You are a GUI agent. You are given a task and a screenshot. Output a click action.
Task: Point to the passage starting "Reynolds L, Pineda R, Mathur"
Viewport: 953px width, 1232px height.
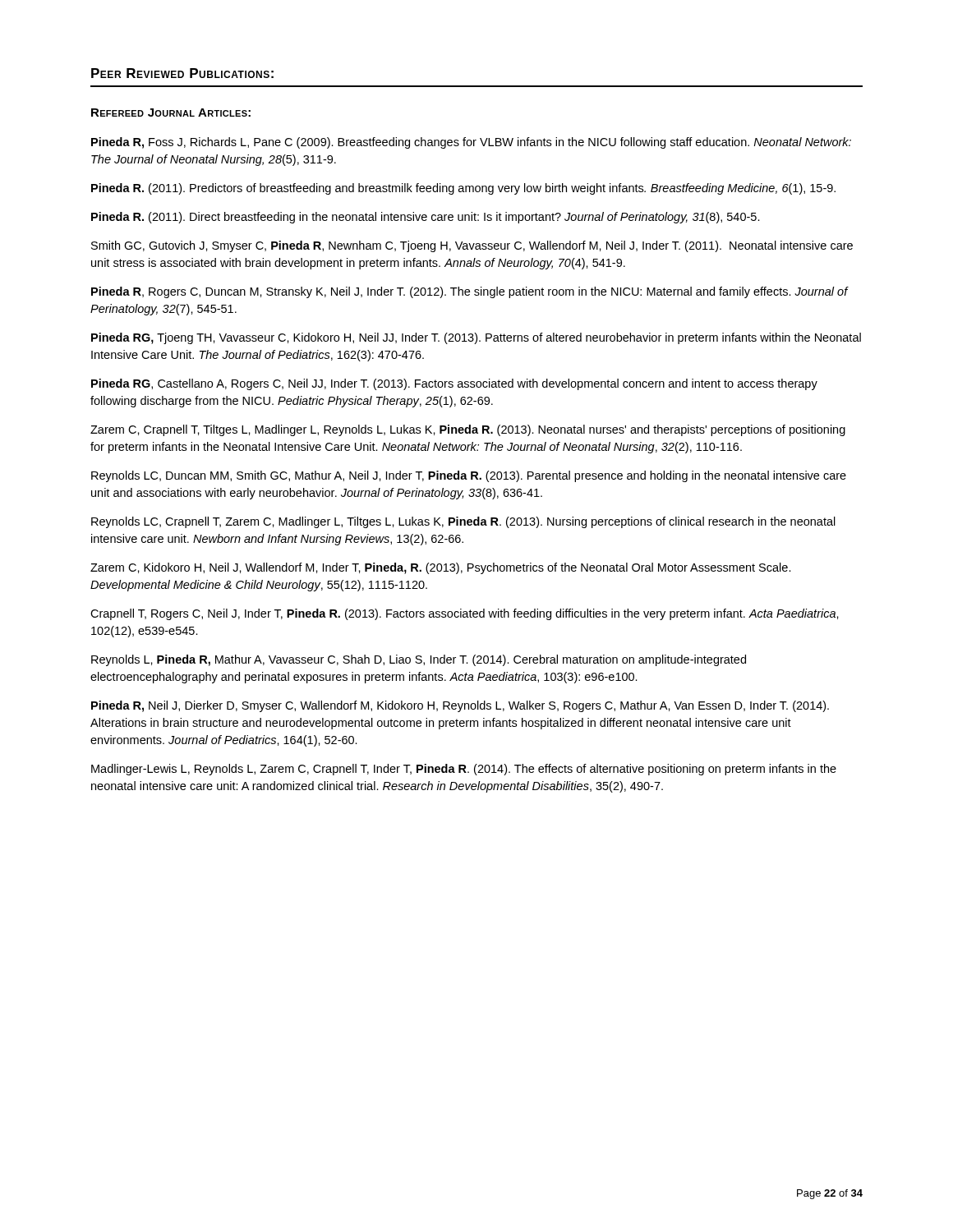(x=419, y=668)
